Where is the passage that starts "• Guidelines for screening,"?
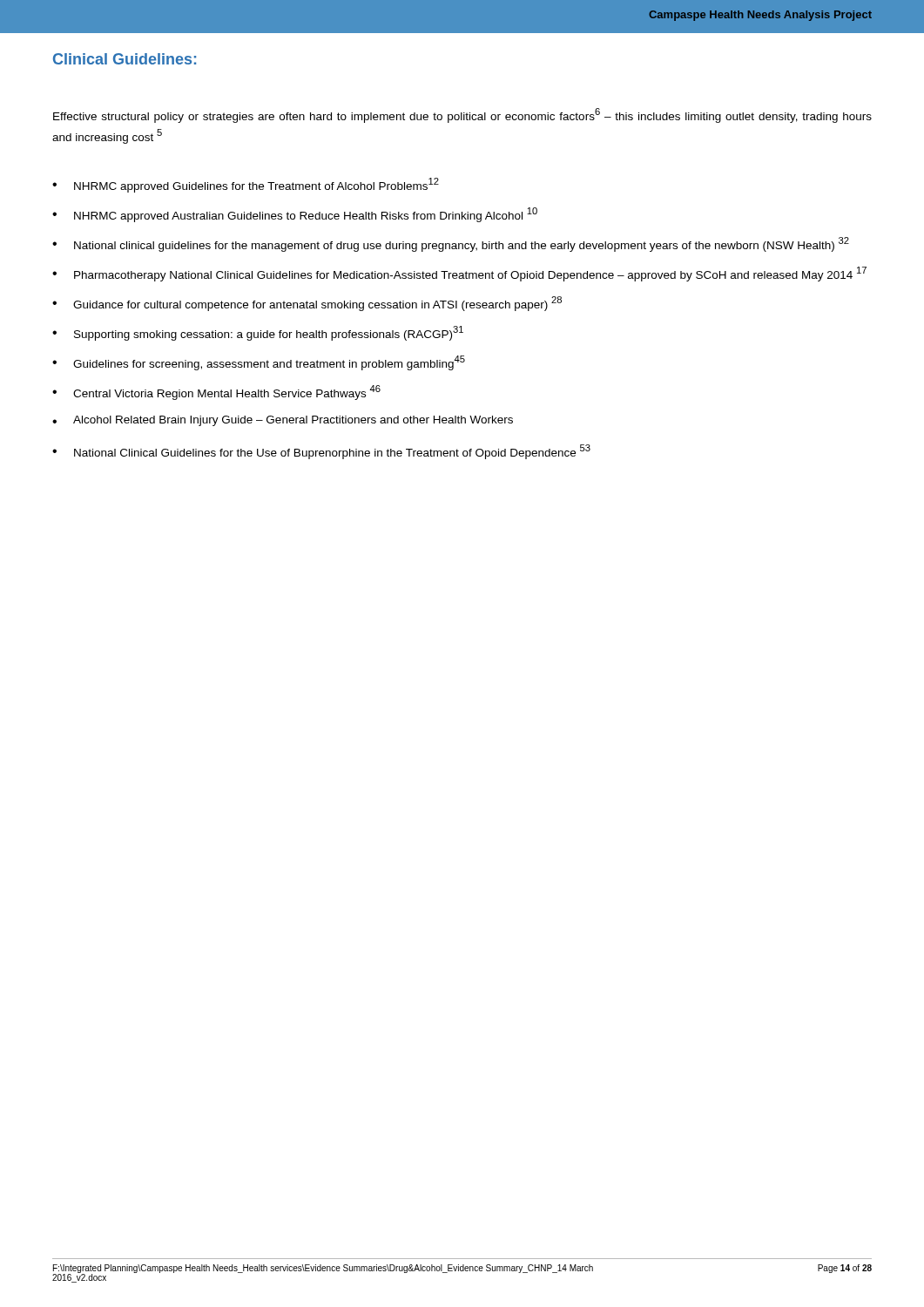The width and height of the screenshot is (924, 1307). (x=462, y=362)
